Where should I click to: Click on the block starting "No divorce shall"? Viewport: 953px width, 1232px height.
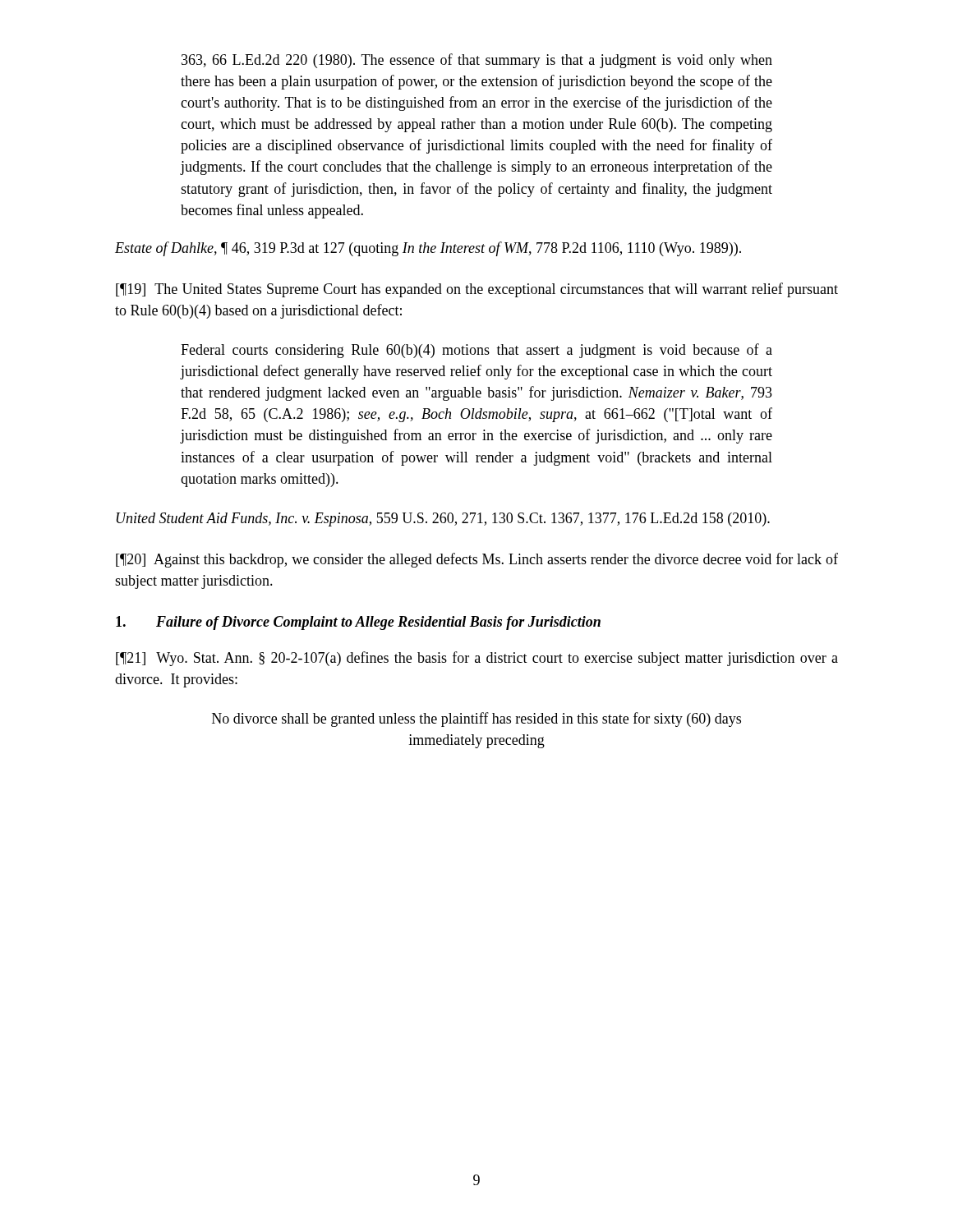[x=476, y=730]
